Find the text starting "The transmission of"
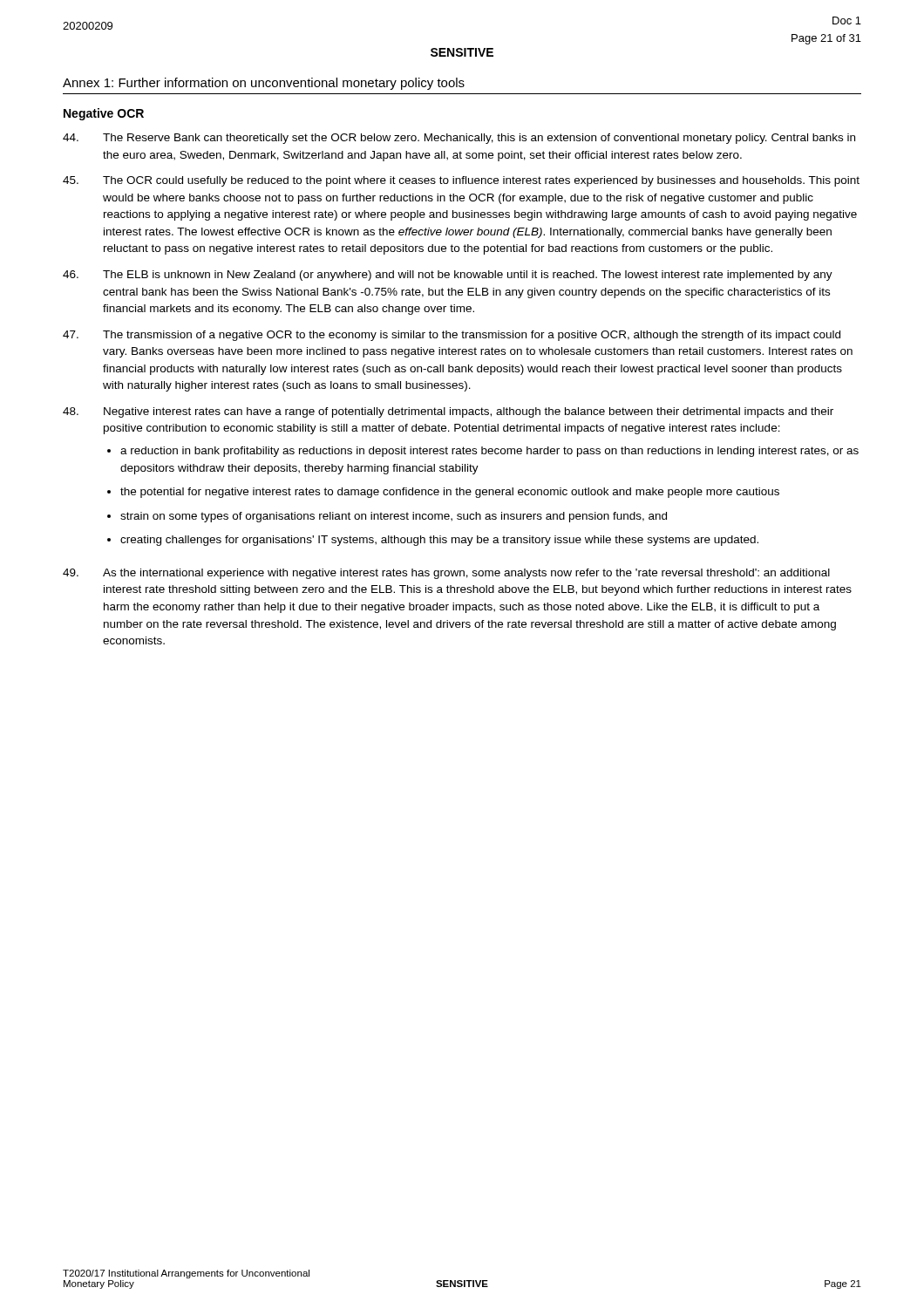 pos(462,360)
